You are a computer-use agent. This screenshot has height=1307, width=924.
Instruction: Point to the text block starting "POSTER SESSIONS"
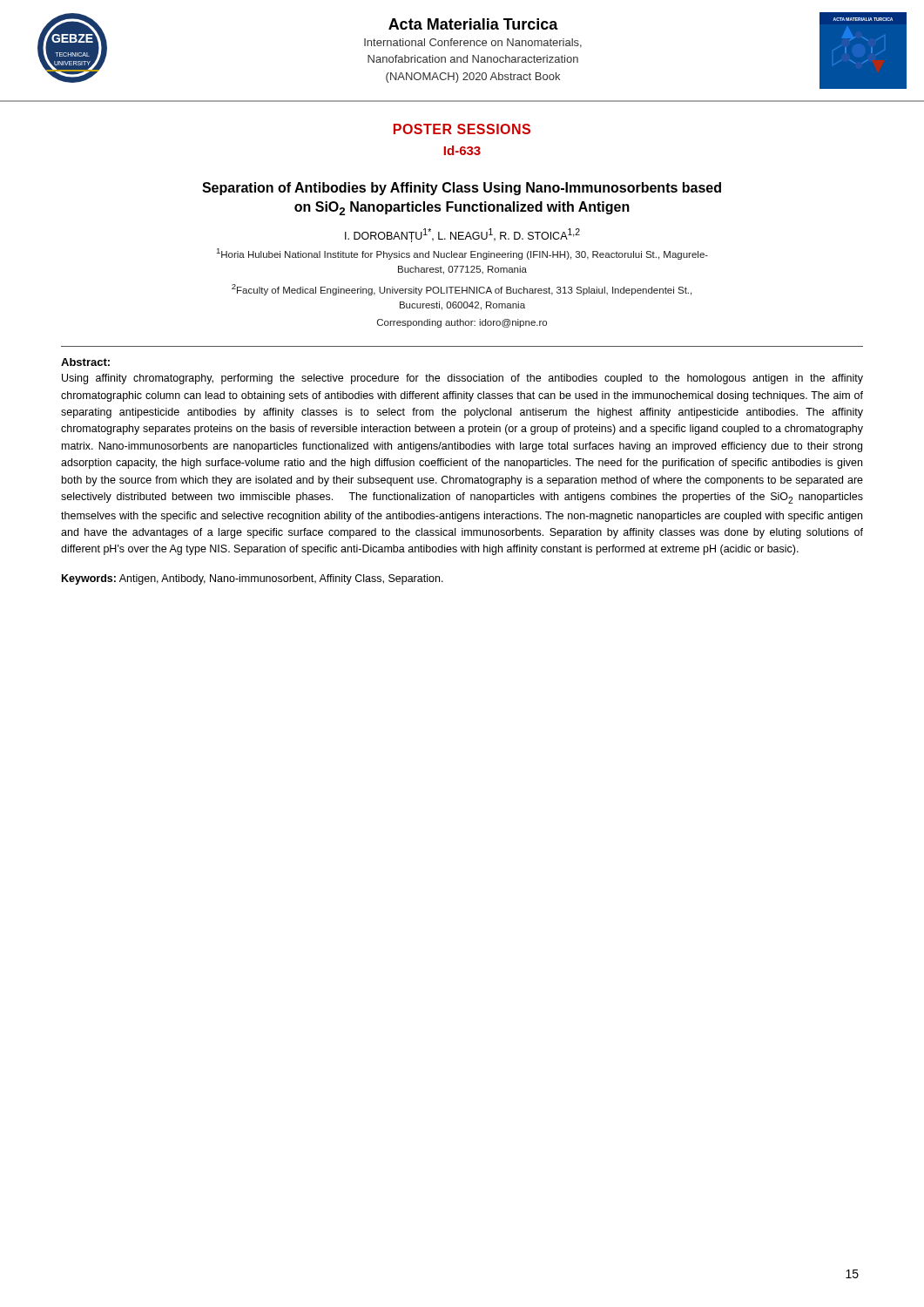462,129
